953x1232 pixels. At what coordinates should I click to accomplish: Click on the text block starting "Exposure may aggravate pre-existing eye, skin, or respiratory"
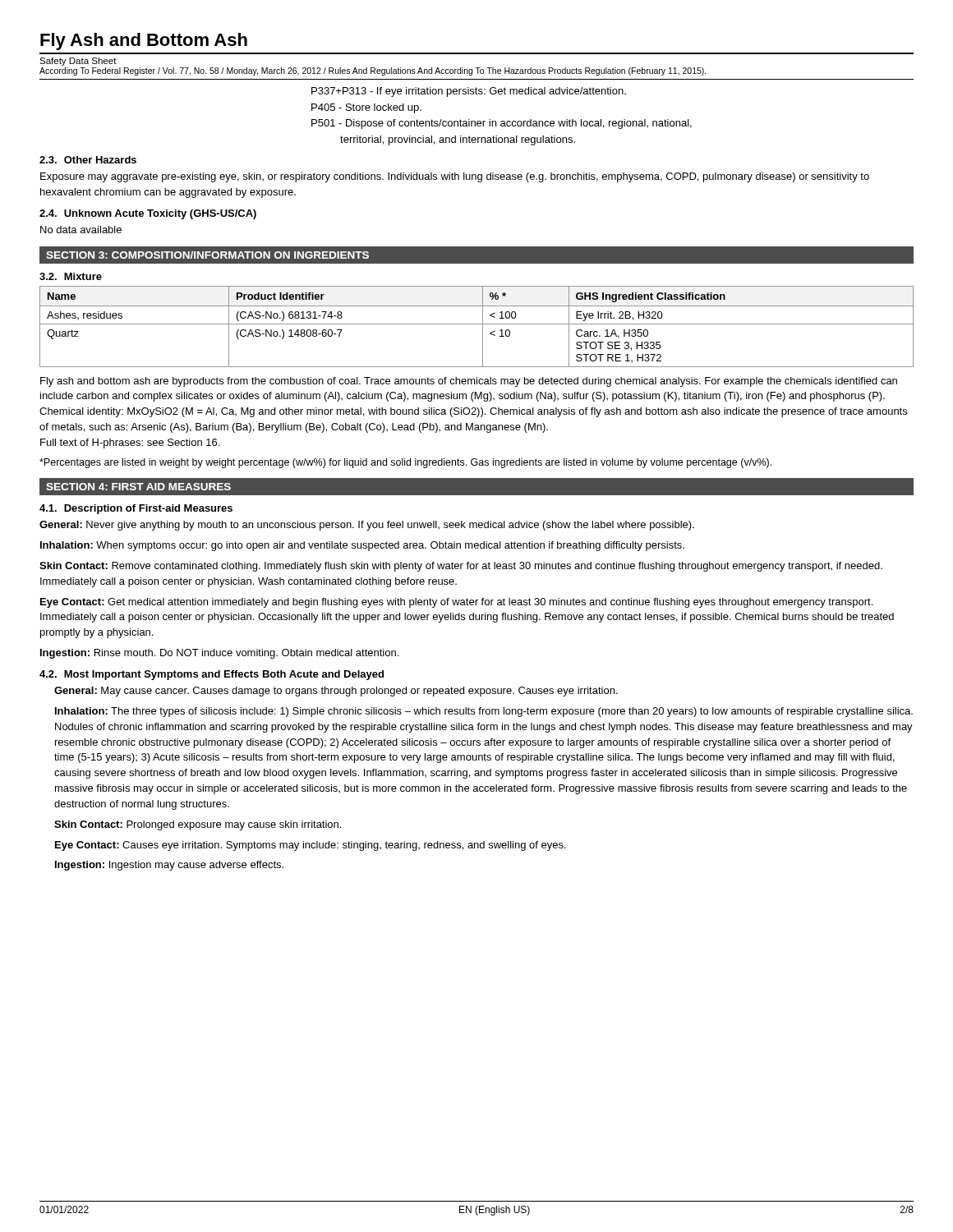[x=454, y=184]
